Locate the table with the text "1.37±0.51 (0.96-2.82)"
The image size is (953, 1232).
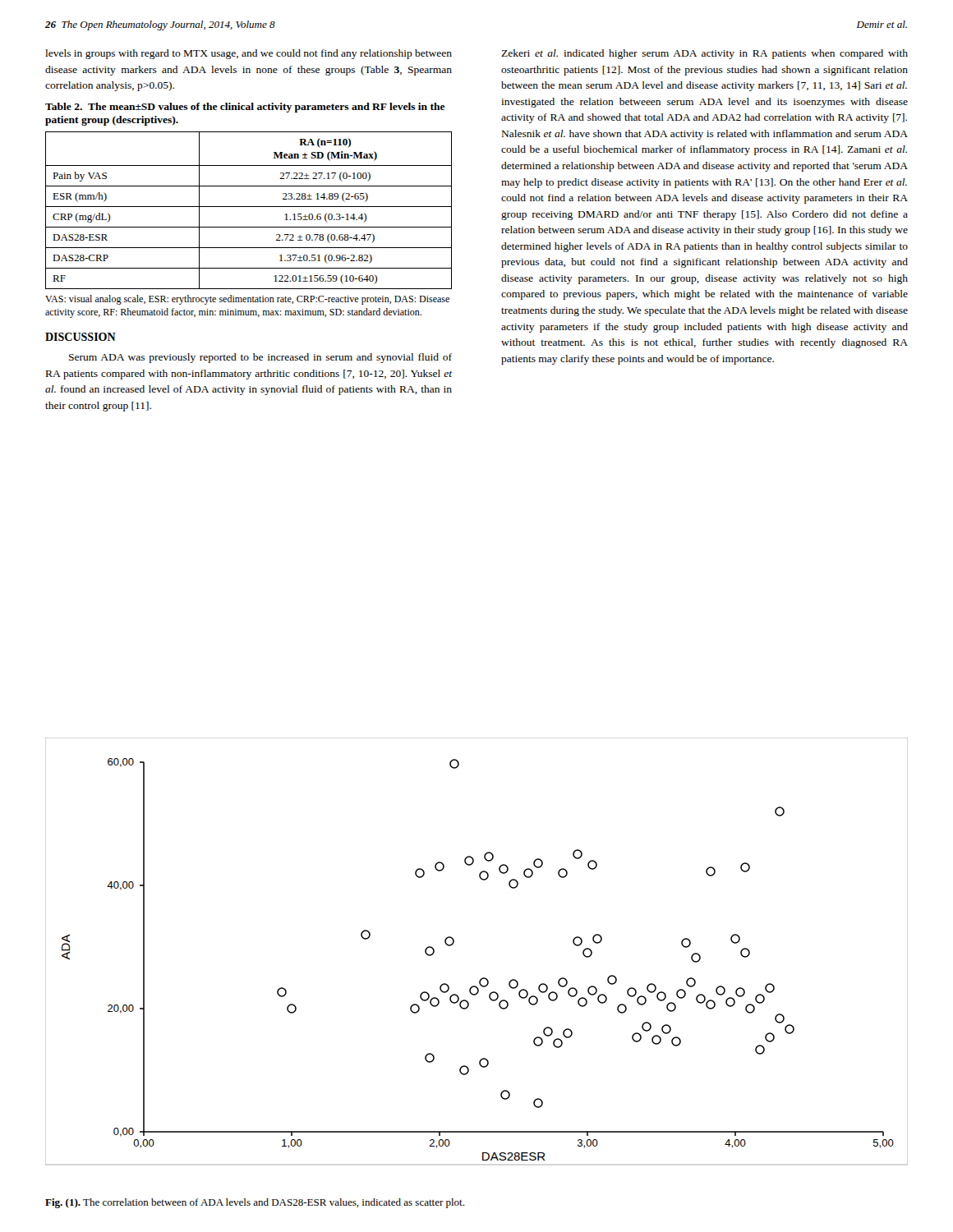click(248, 210)
